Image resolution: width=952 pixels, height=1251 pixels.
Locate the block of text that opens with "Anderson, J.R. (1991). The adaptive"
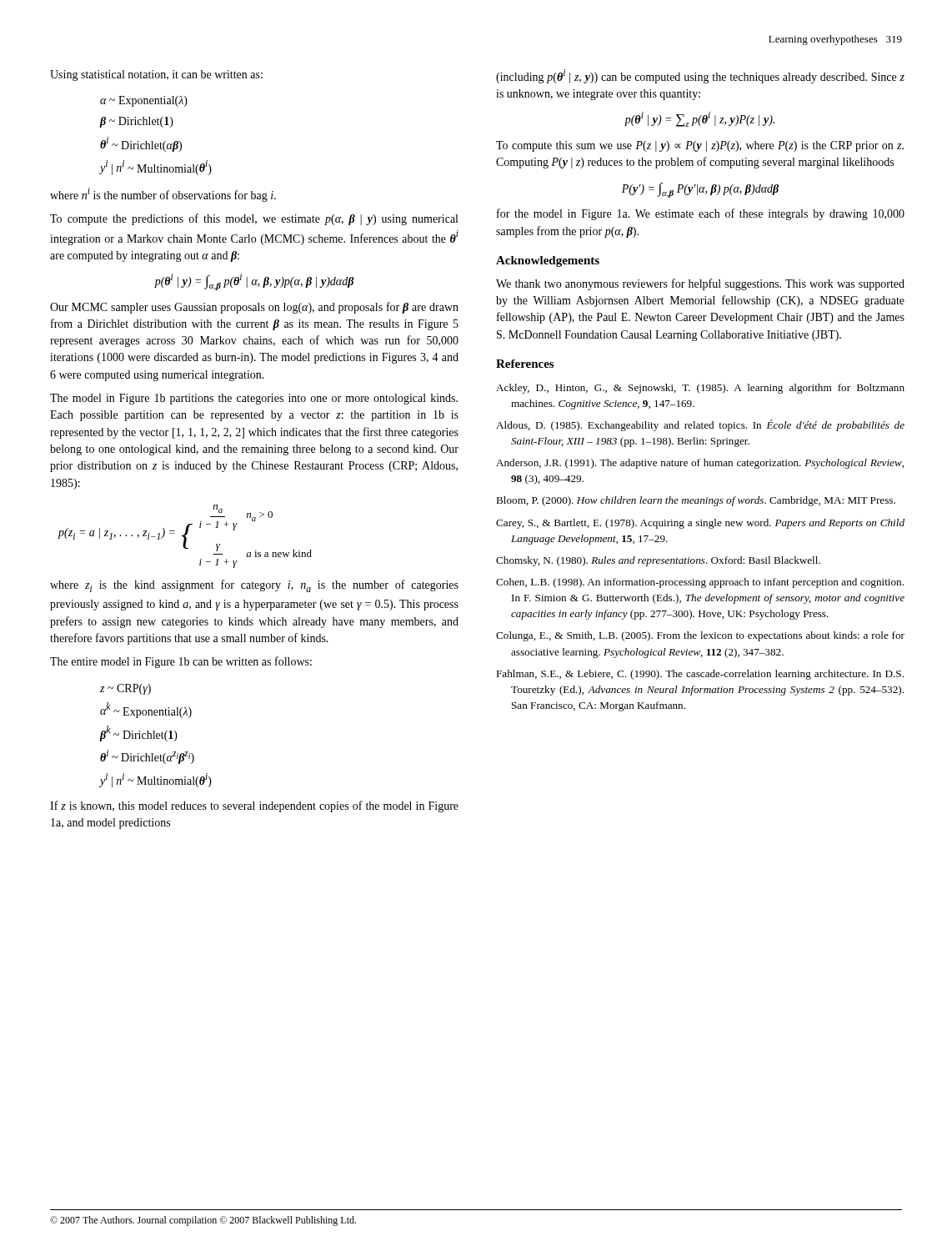click(700, 471)
